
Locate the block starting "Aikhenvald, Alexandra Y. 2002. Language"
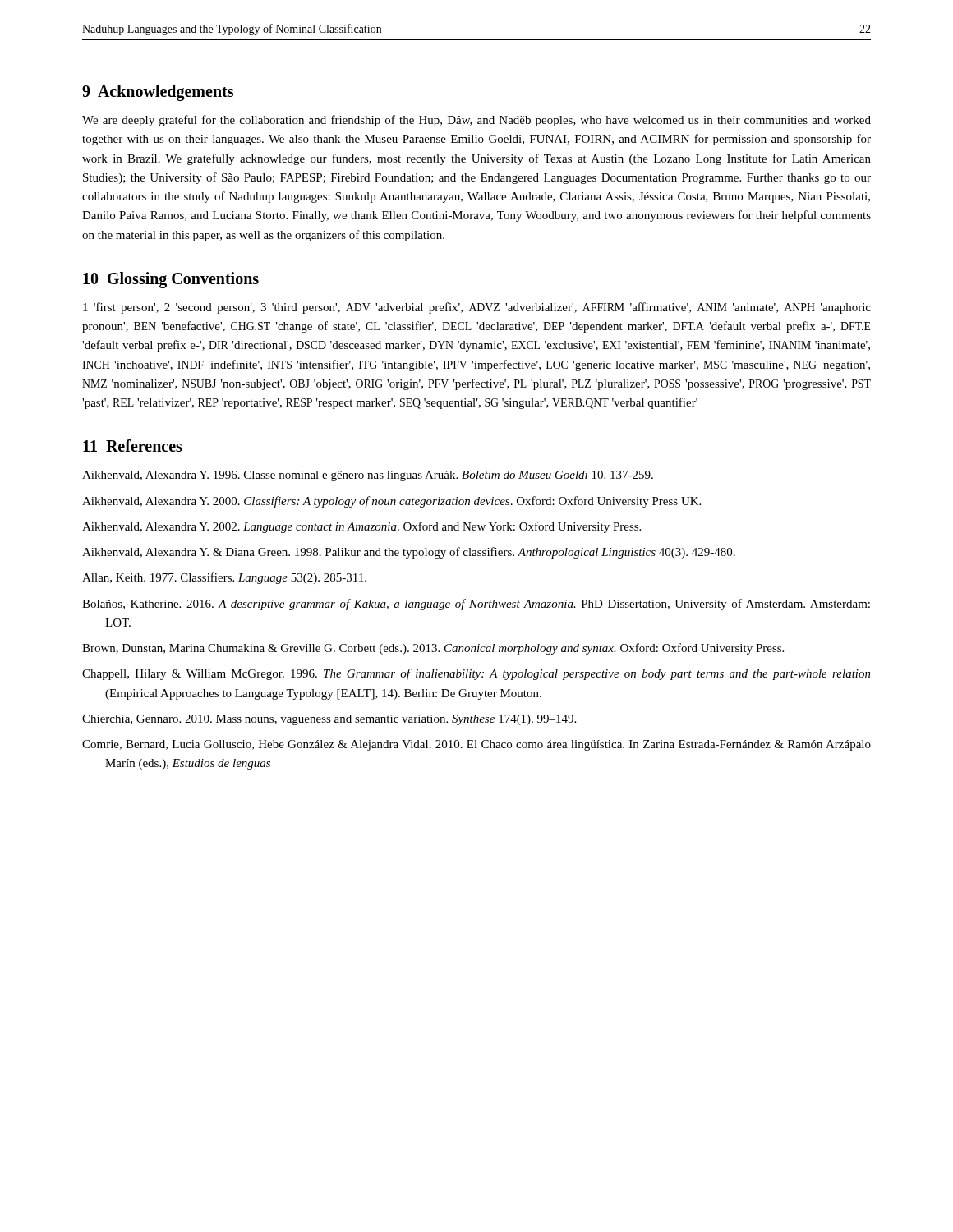click(x=362, y=526)
